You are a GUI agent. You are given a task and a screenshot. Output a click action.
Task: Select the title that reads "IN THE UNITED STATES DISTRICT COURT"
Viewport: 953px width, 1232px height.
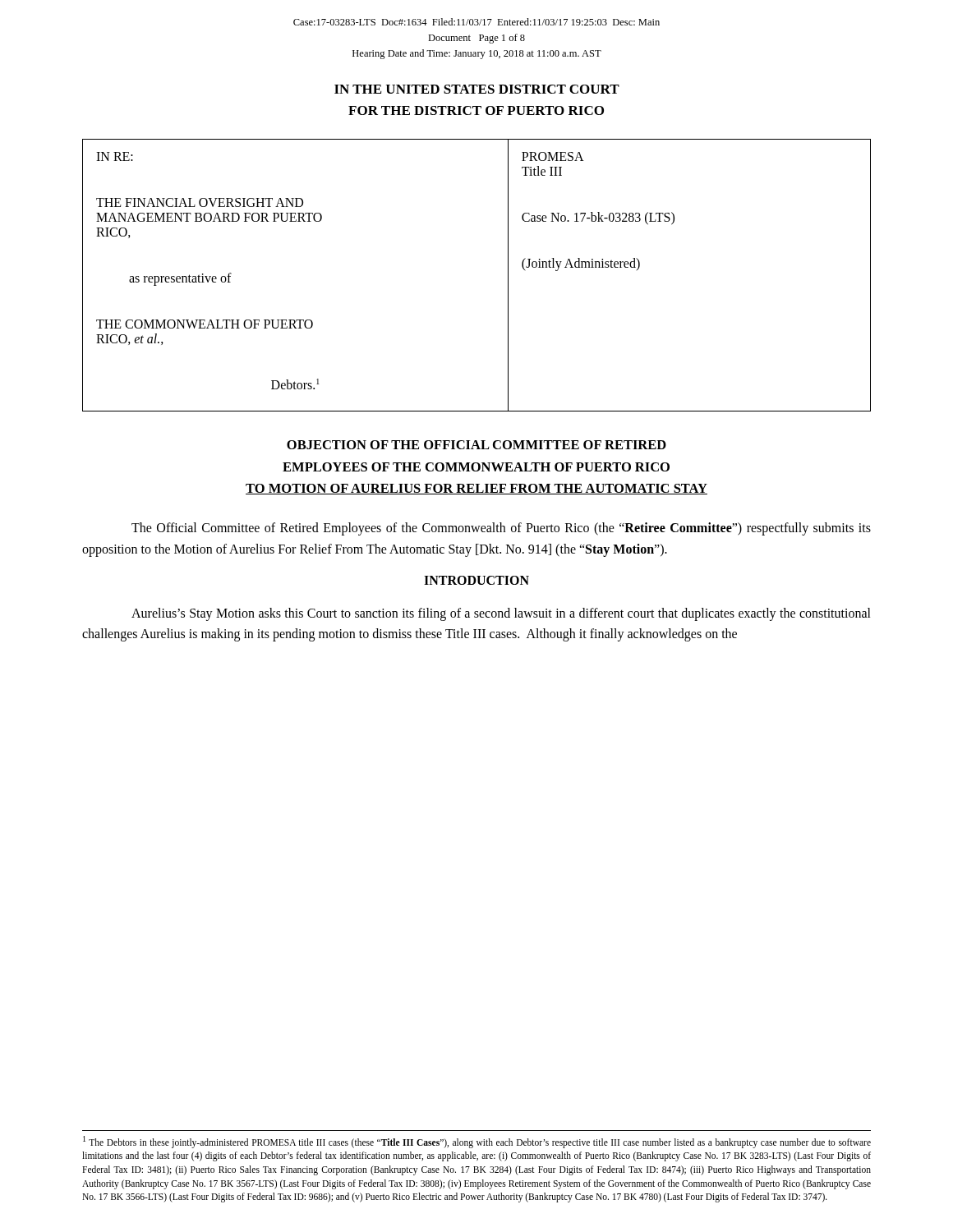point(476,100)
